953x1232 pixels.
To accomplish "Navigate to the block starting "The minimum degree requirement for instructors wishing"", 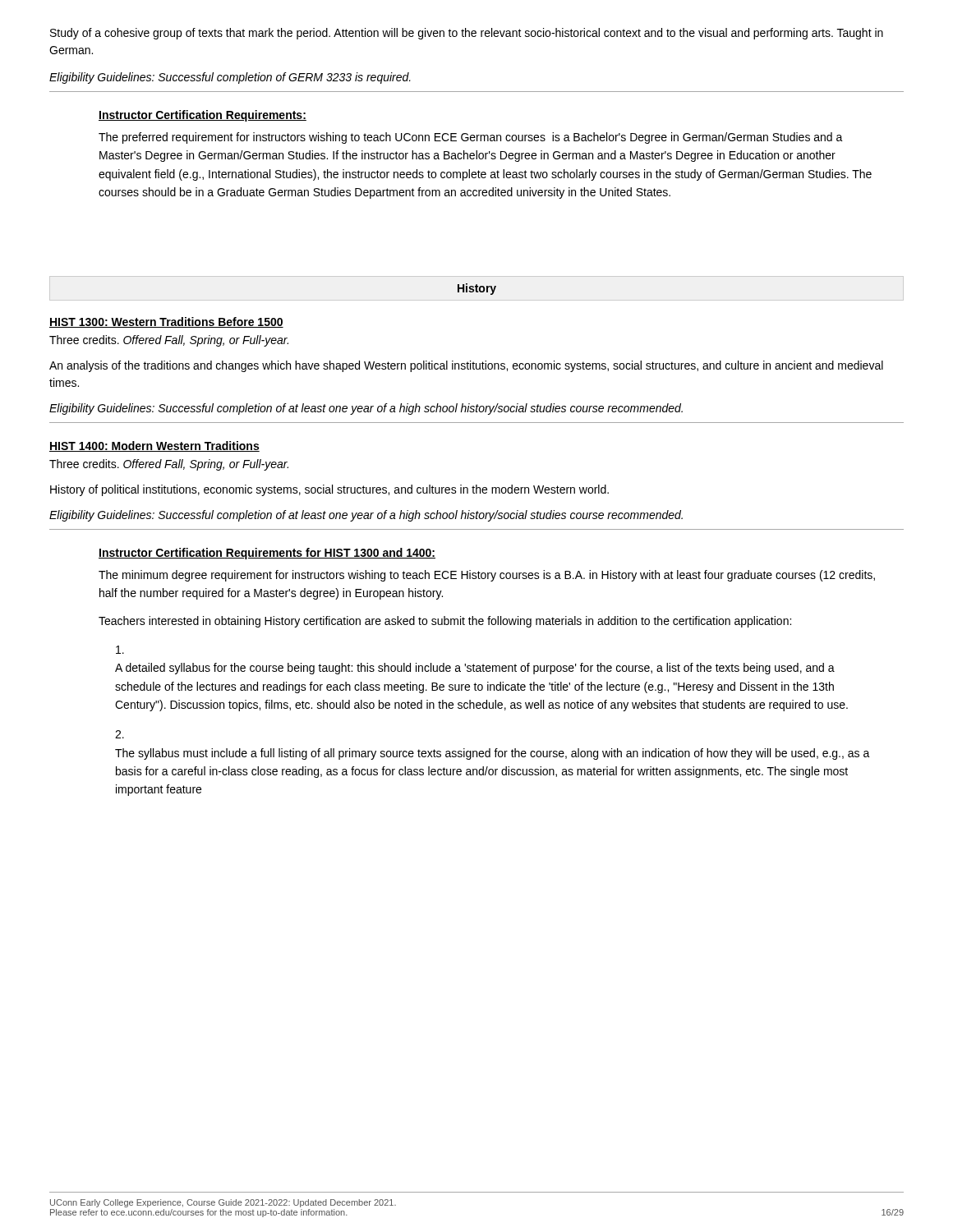I will (x=487, y=584).
